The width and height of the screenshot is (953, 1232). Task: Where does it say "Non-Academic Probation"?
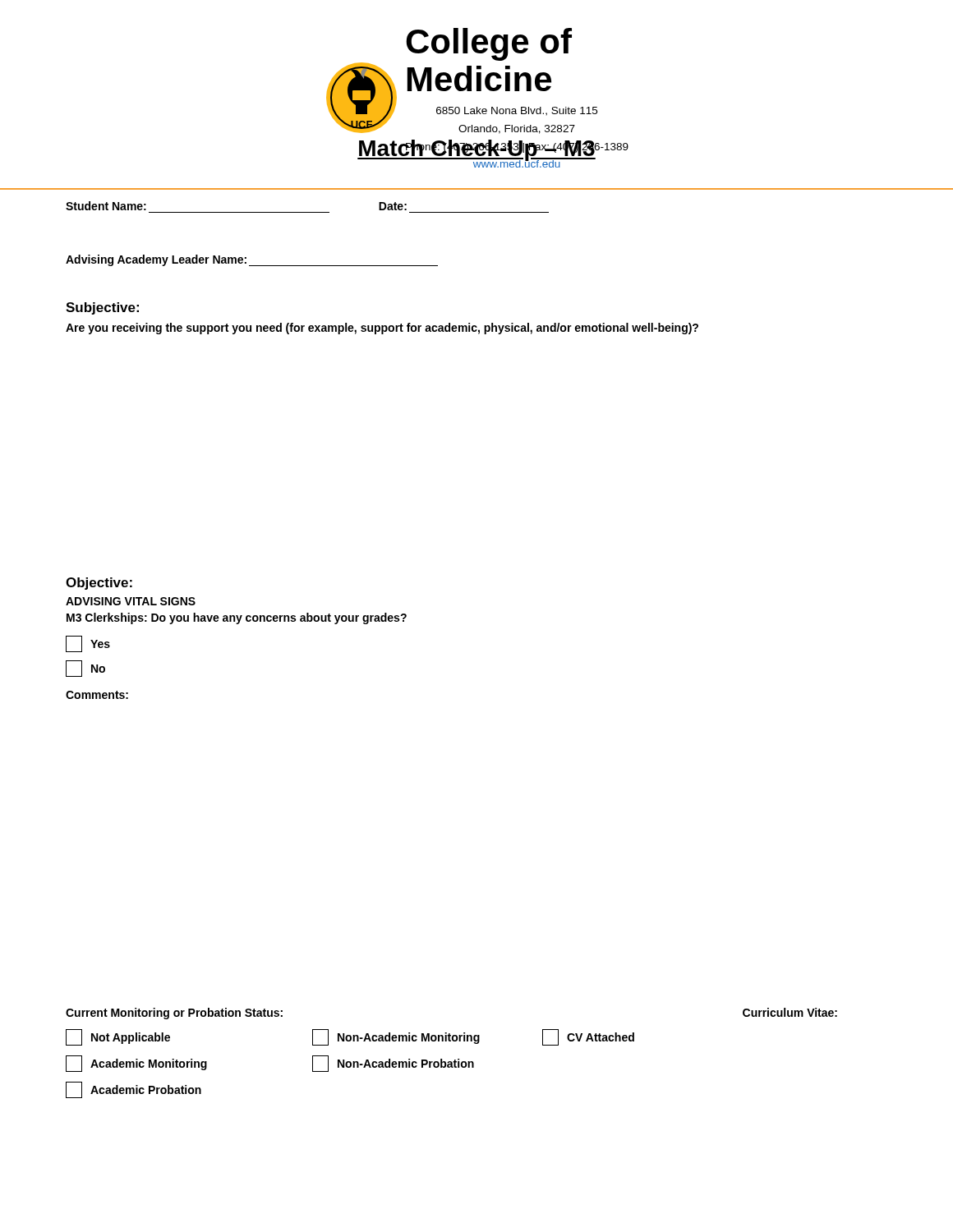393,1064
